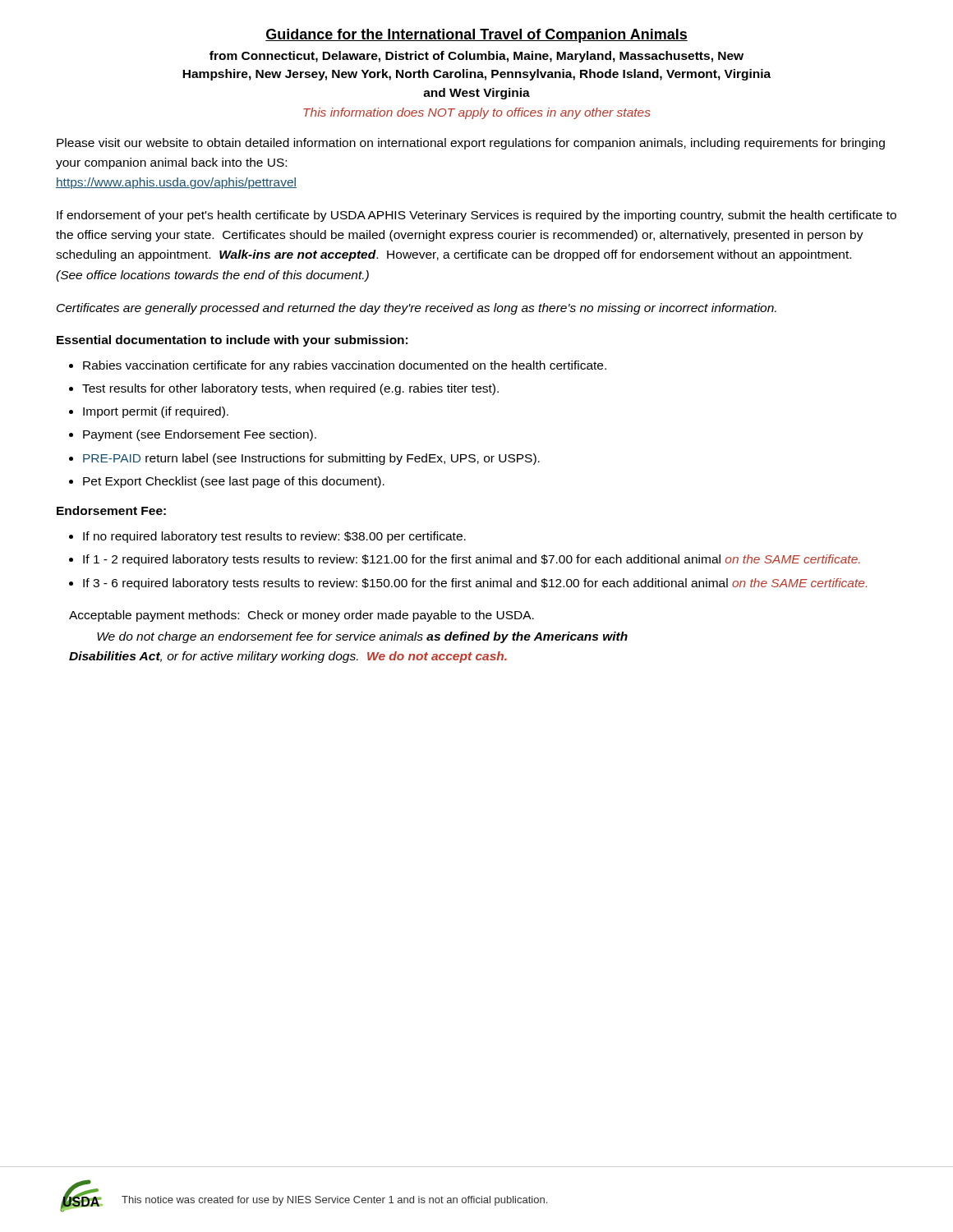Point to the text starting "If 3 - 6 required laboratory tests"

(x=475, y=582)
